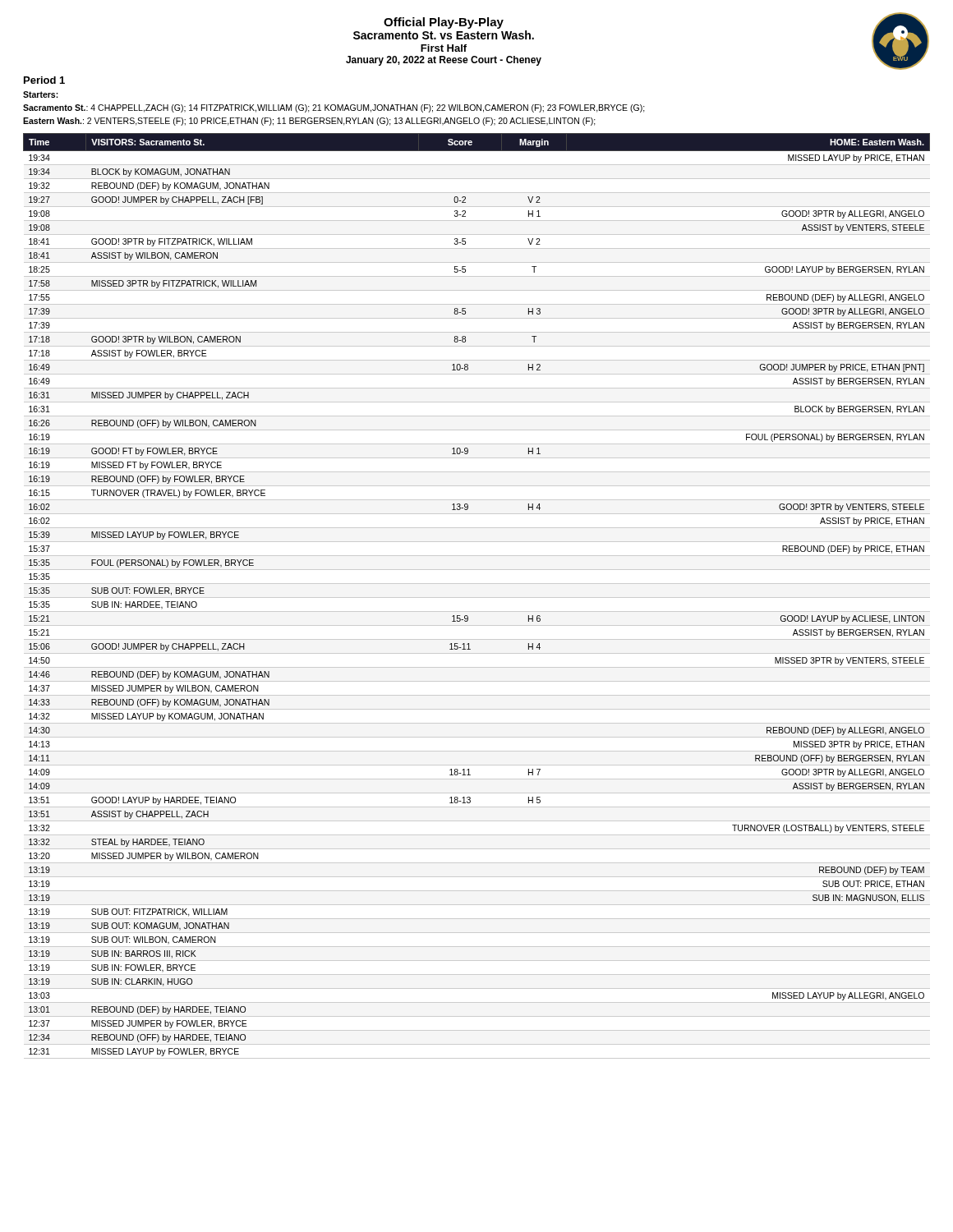Select the text block with the text "Starters: Sacramento St.: 4"

click(x=334, y=107)
